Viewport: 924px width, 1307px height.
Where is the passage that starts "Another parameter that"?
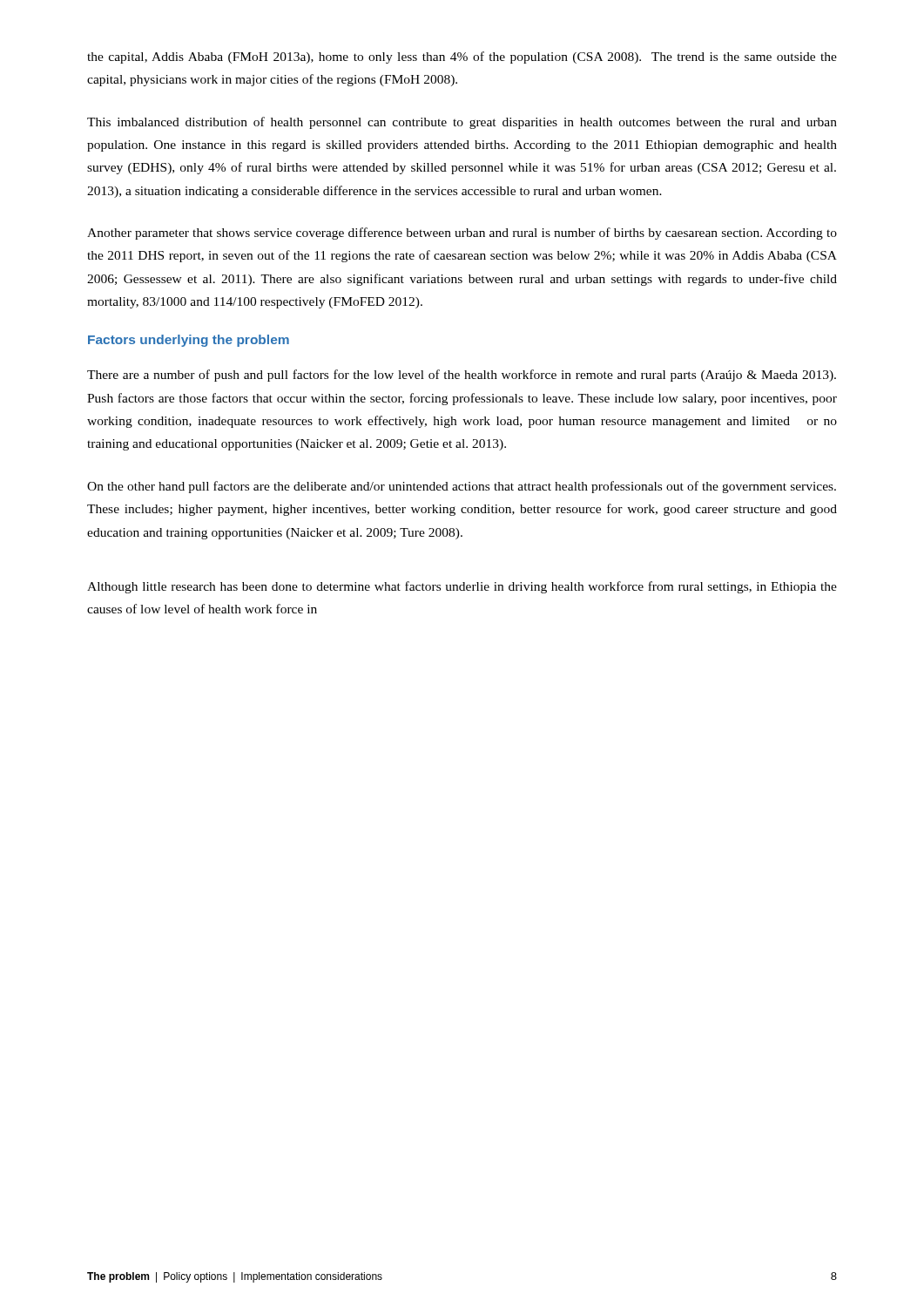[x=462, y=267]
